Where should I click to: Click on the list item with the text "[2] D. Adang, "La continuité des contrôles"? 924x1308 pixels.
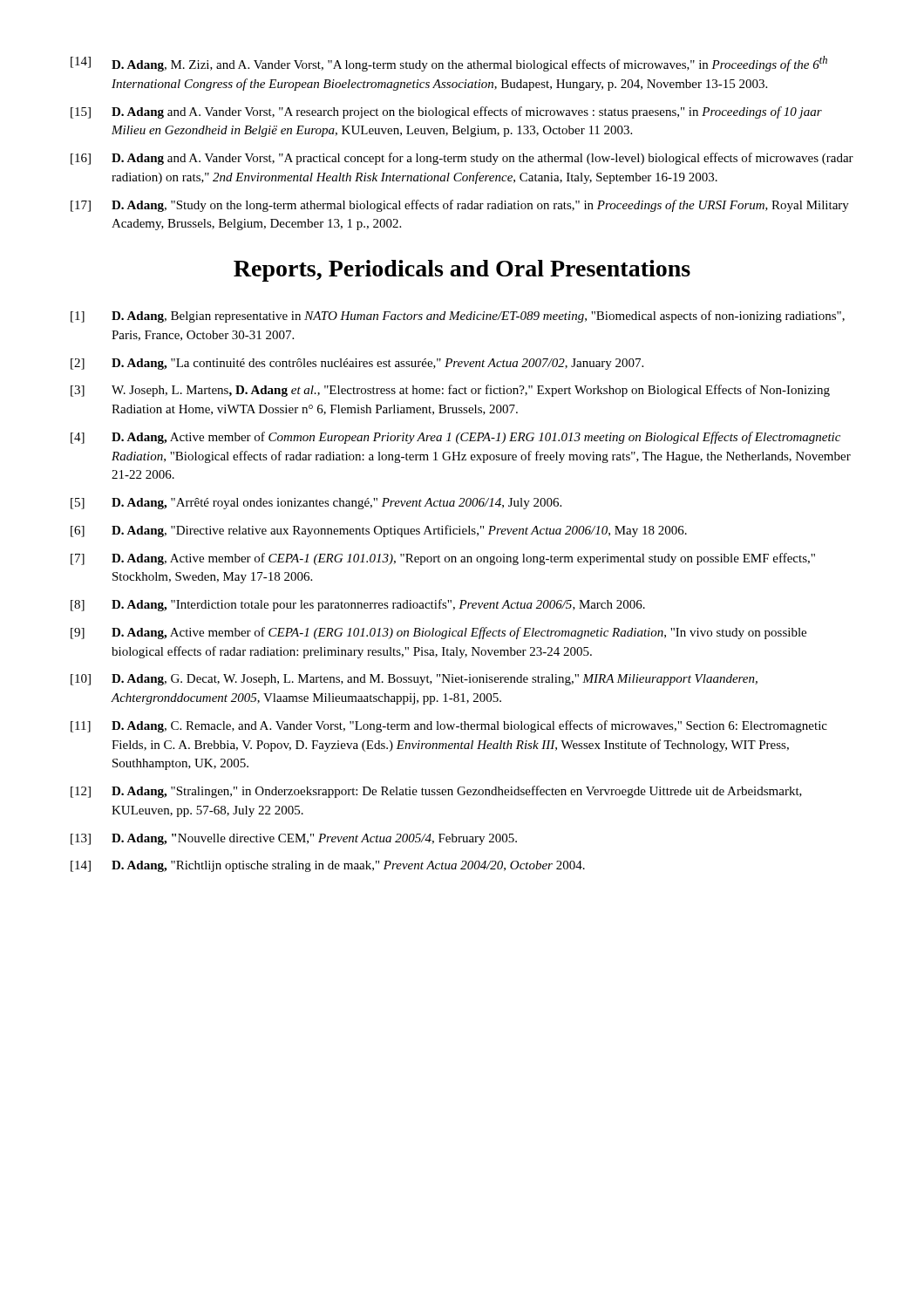pyautogui.click(x=462, y=363)
